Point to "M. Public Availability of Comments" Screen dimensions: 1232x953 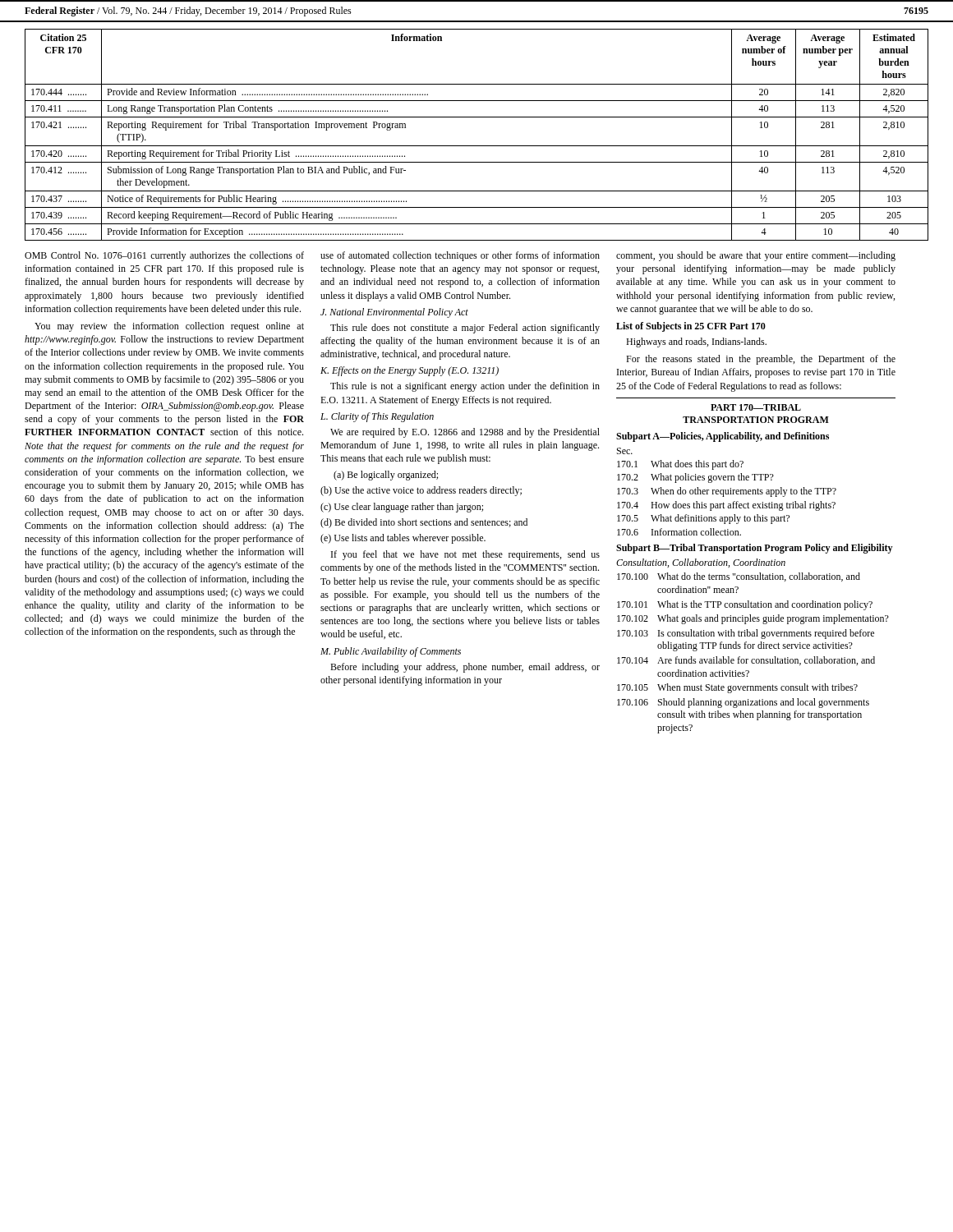pyautogui.click(x=391, y=651)
